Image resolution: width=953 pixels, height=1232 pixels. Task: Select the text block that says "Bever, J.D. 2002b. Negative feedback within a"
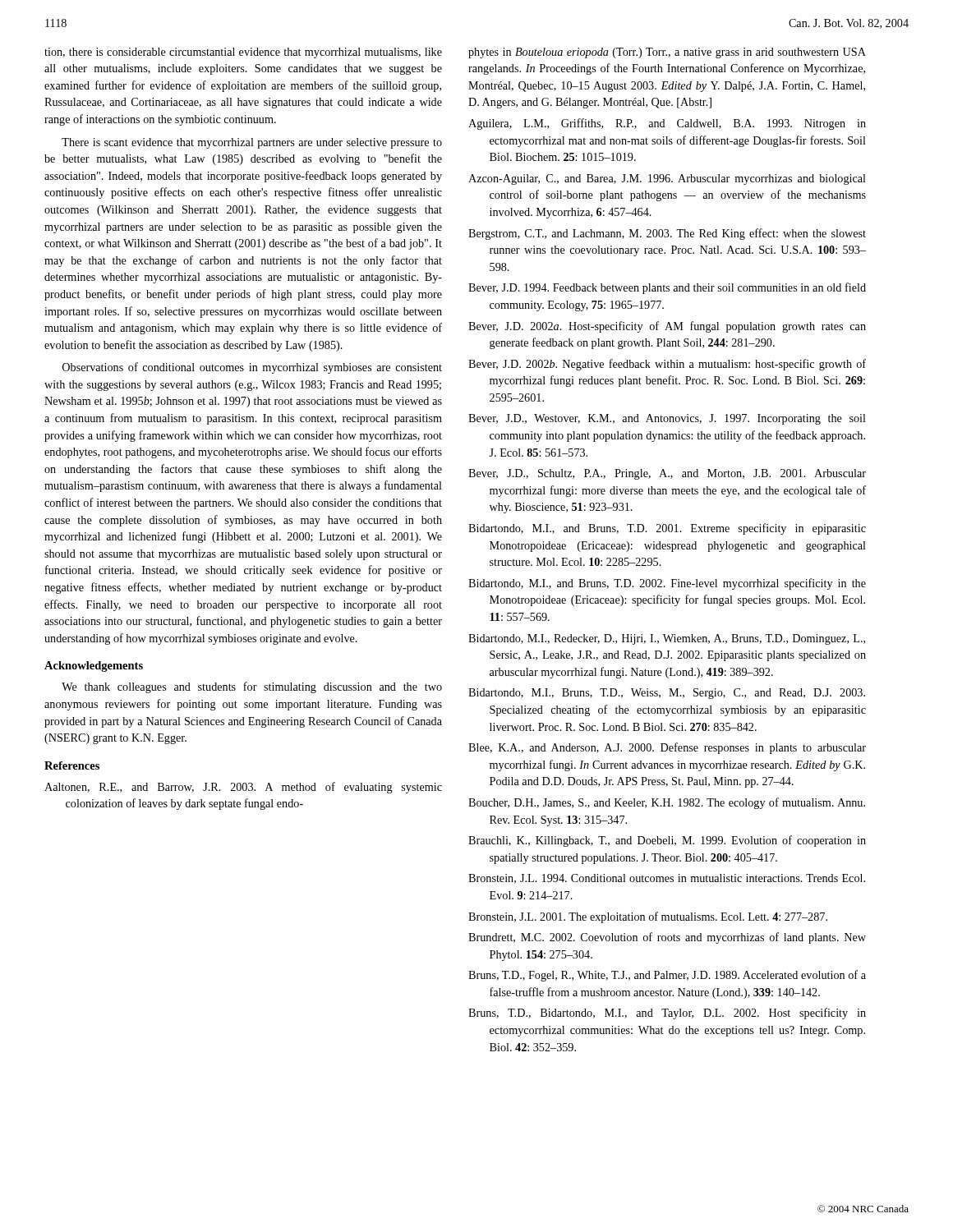667,381
